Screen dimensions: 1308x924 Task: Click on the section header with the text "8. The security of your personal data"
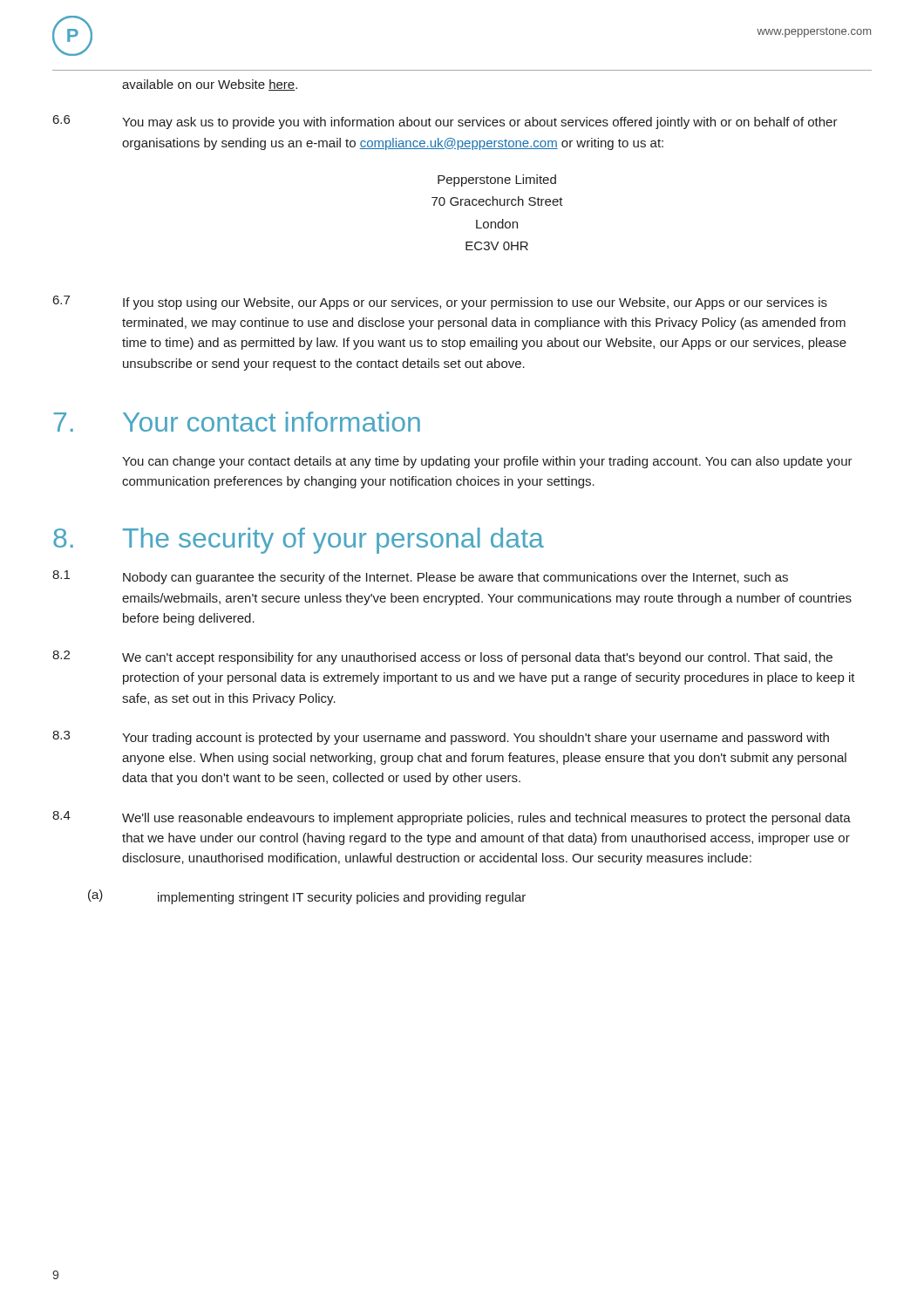[x=298, y=539]
